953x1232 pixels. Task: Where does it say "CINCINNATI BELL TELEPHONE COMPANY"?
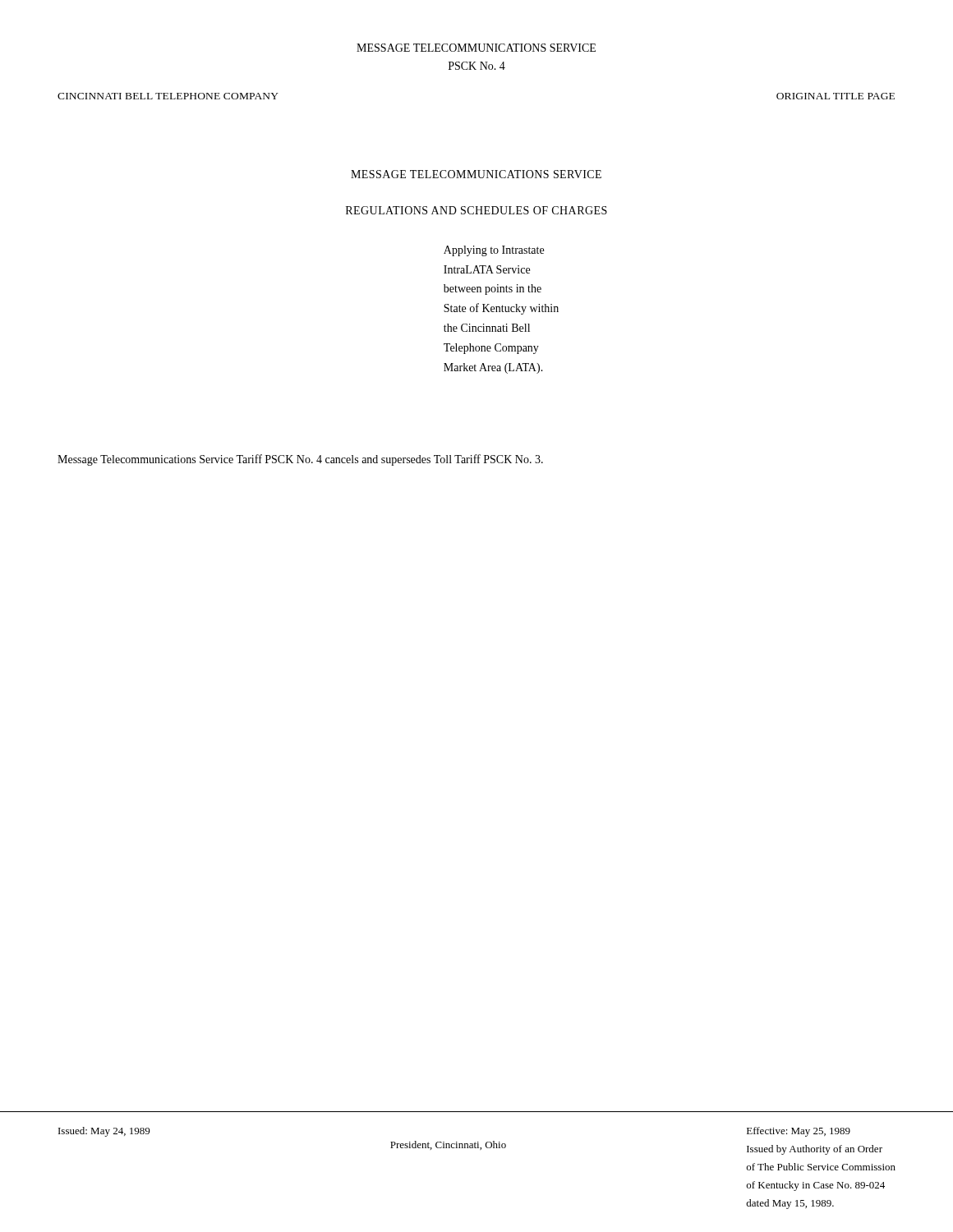168,95
